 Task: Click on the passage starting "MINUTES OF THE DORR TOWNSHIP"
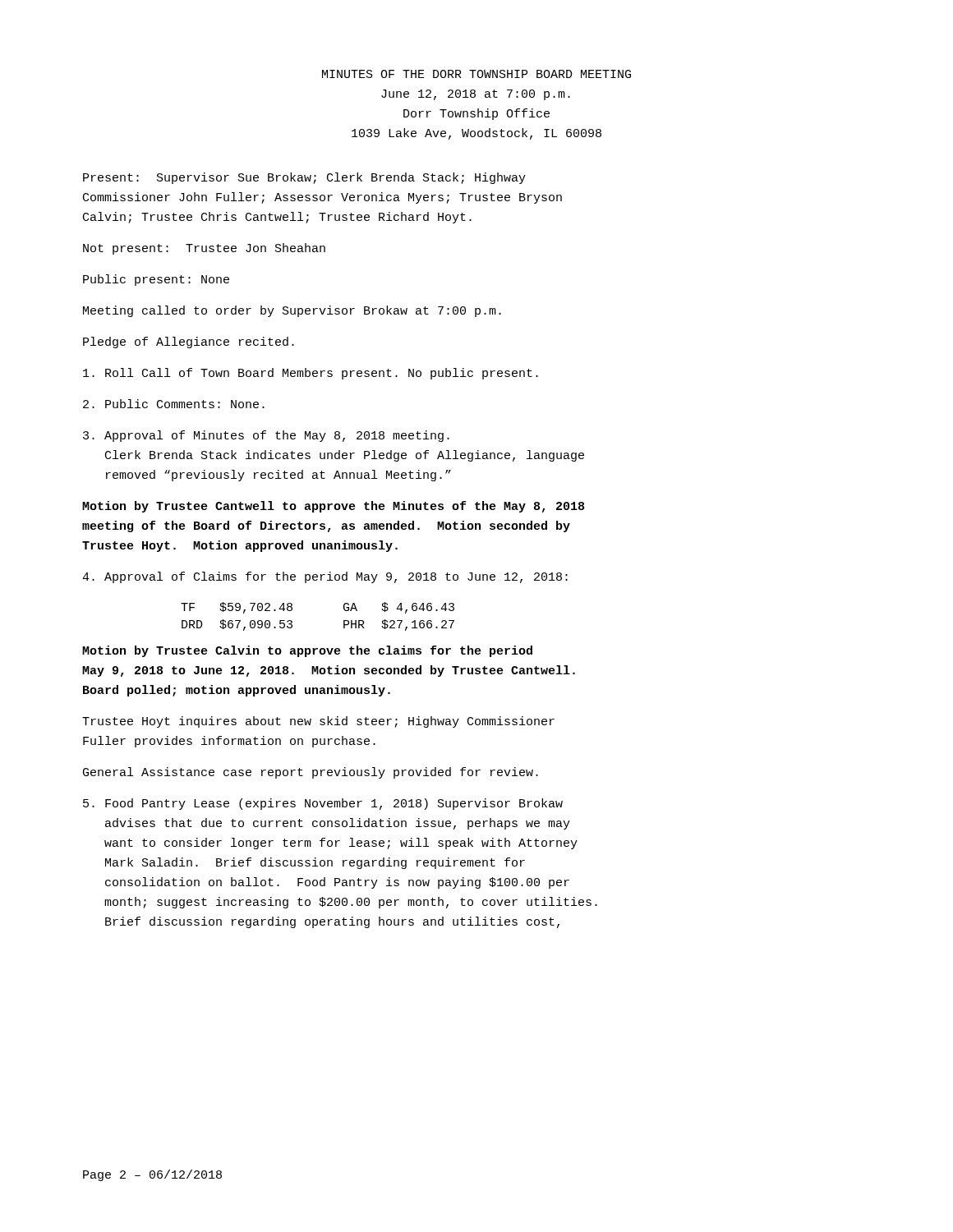pyautogui.click(x=476, y=105)
